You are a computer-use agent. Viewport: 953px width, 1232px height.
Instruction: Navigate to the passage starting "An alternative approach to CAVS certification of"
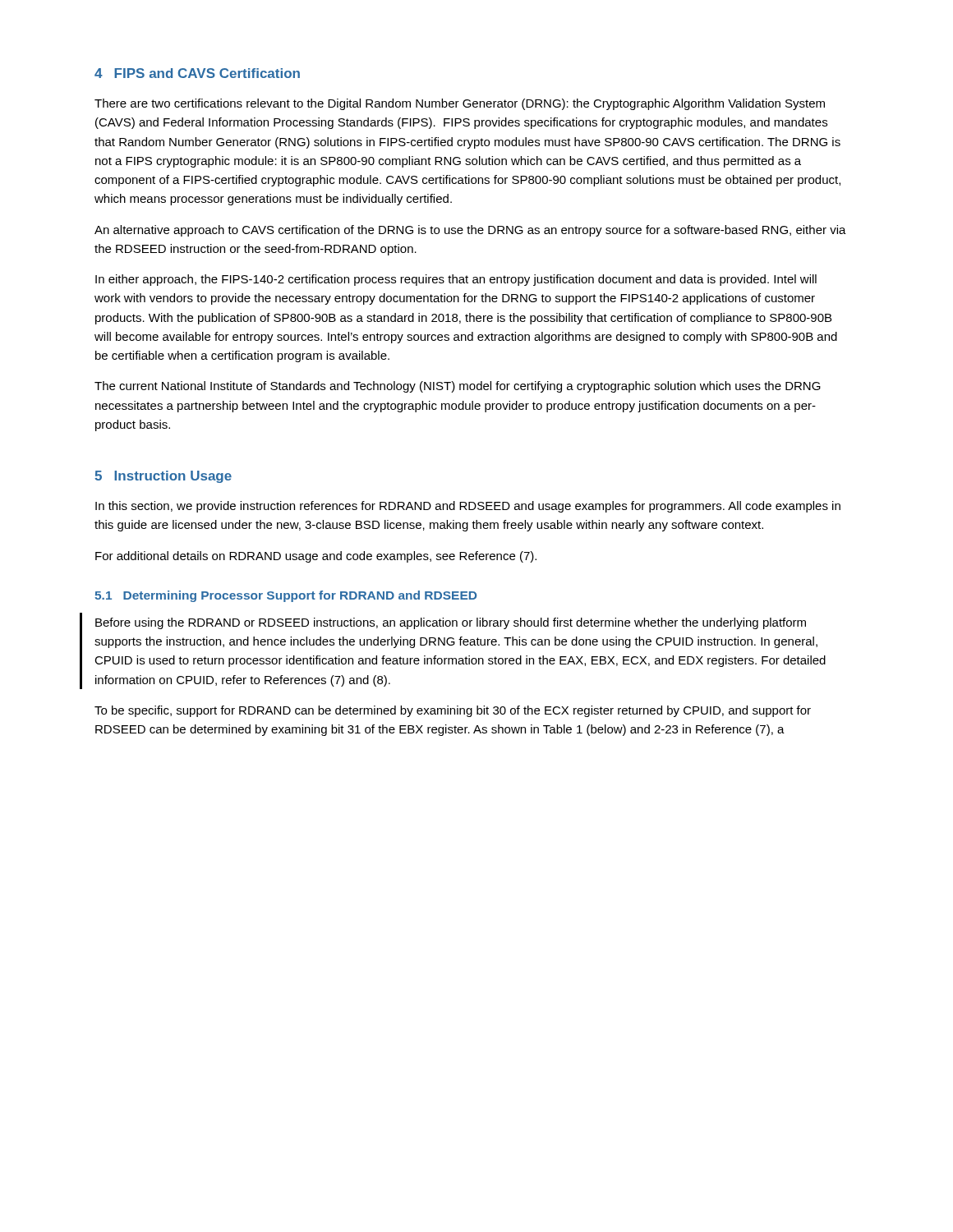(470, 239)
